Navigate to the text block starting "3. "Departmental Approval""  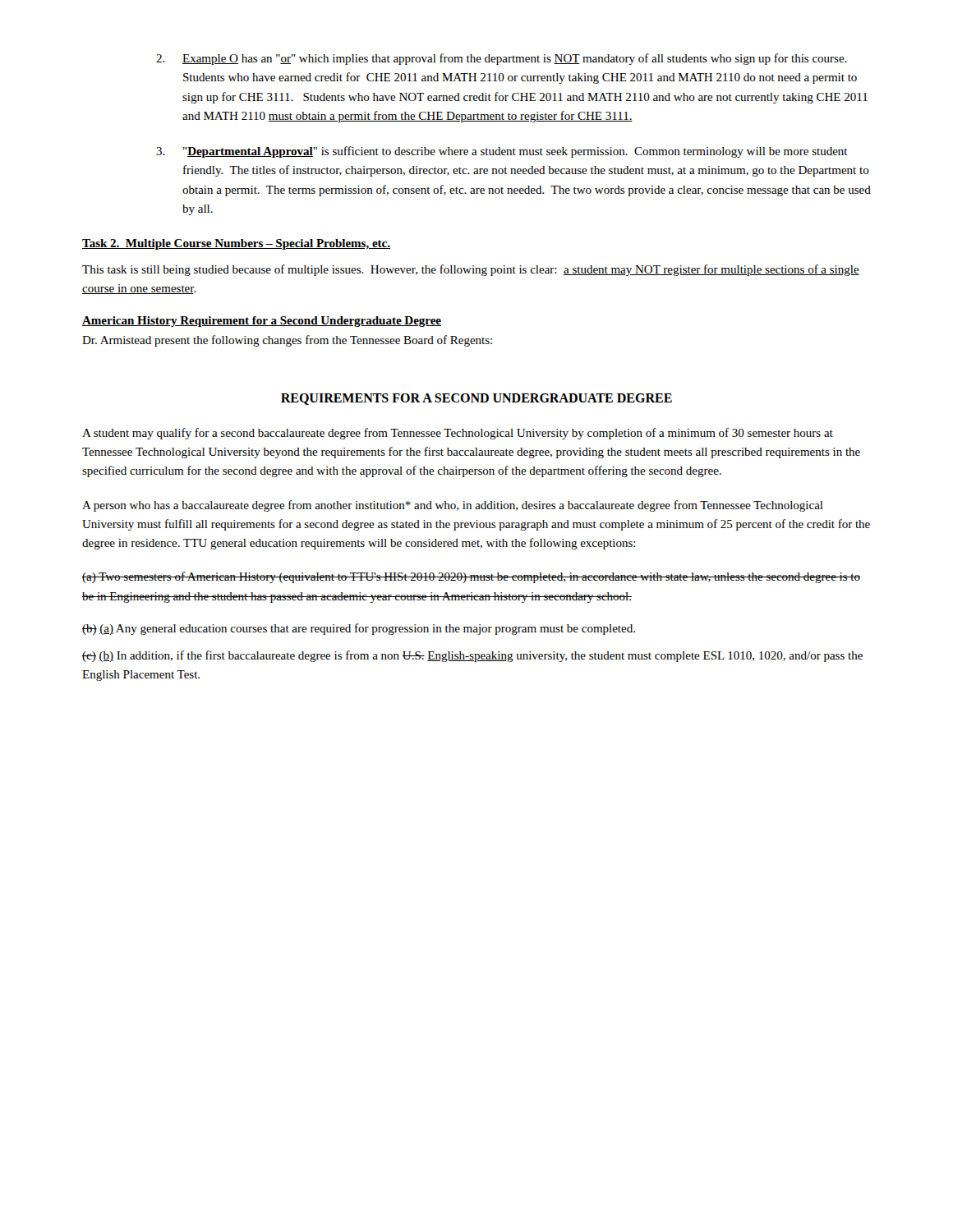tap(513, 180)
